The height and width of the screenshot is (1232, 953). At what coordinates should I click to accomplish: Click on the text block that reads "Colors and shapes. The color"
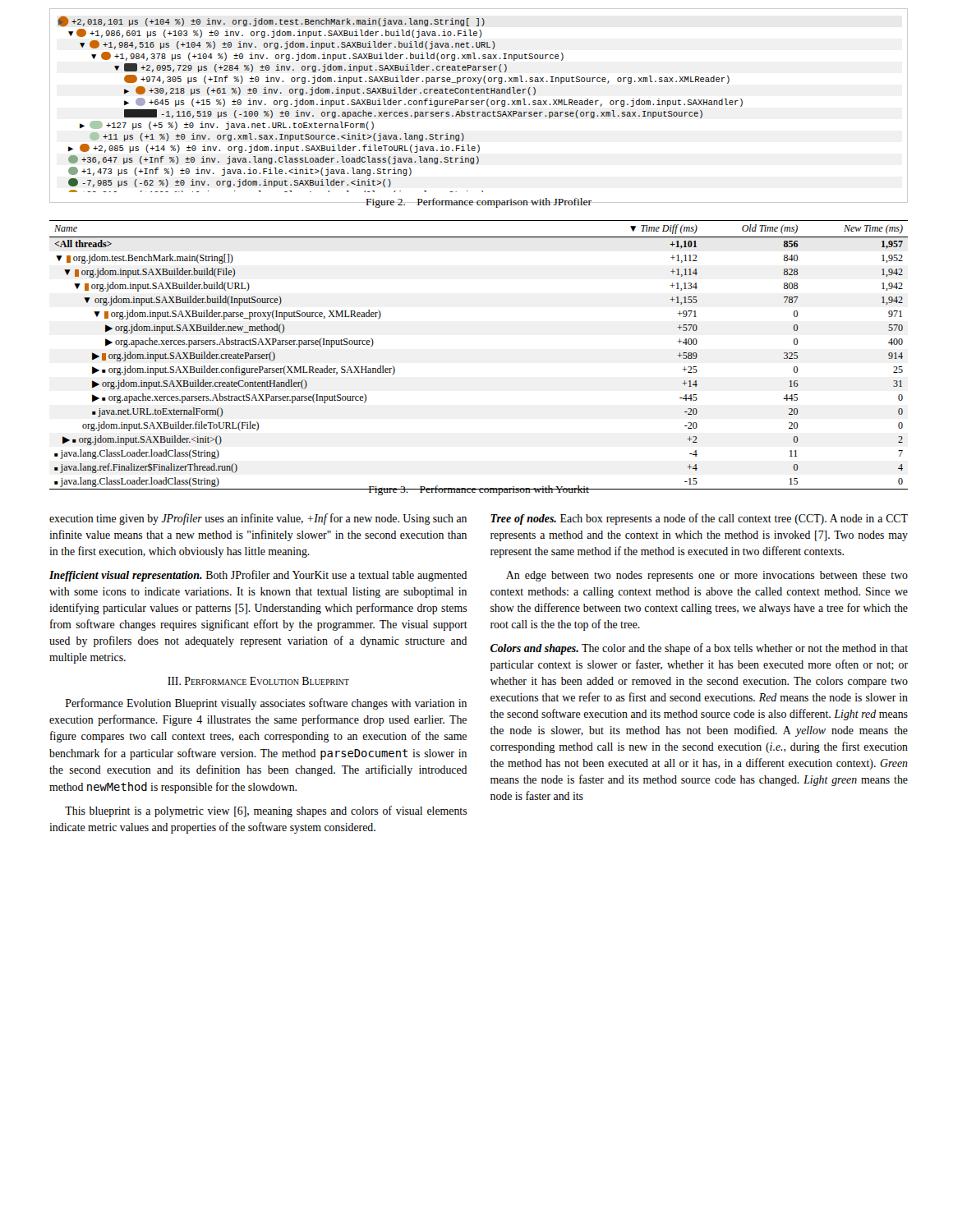coord(699,723)
